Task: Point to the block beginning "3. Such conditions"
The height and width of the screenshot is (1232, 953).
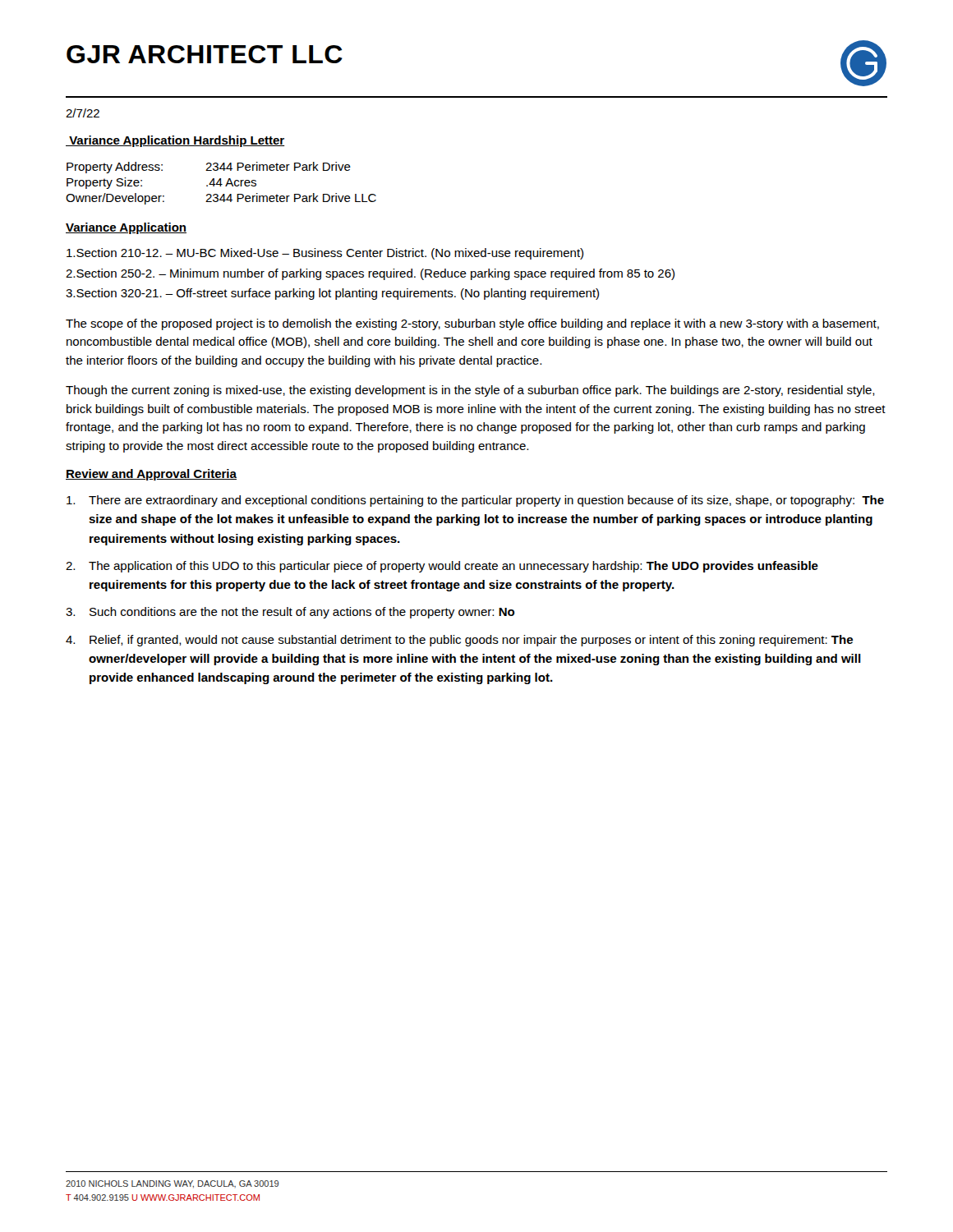Action: (x=290, y=612)
